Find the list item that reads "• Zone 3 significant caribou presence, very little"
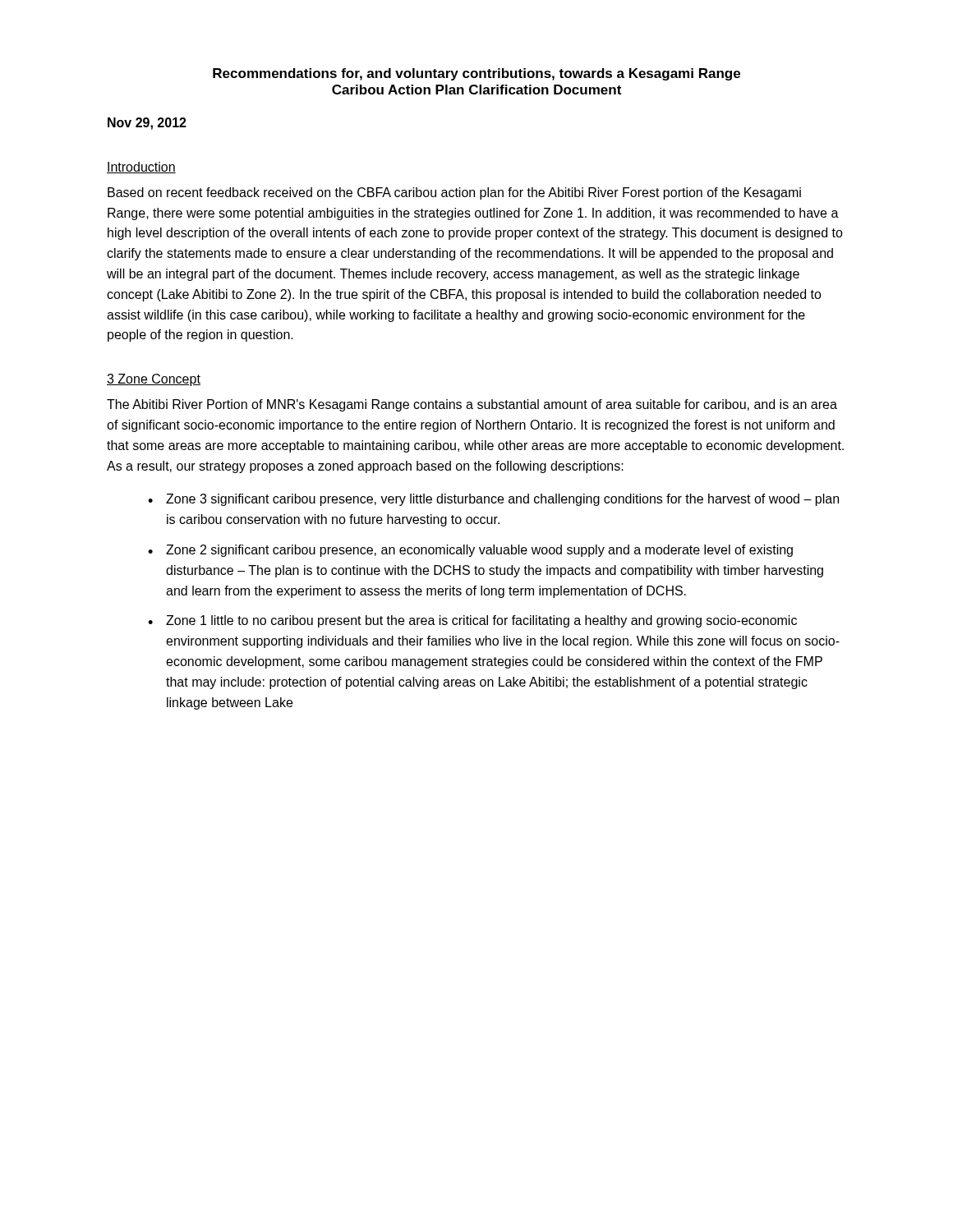 (x=497, y=510)
